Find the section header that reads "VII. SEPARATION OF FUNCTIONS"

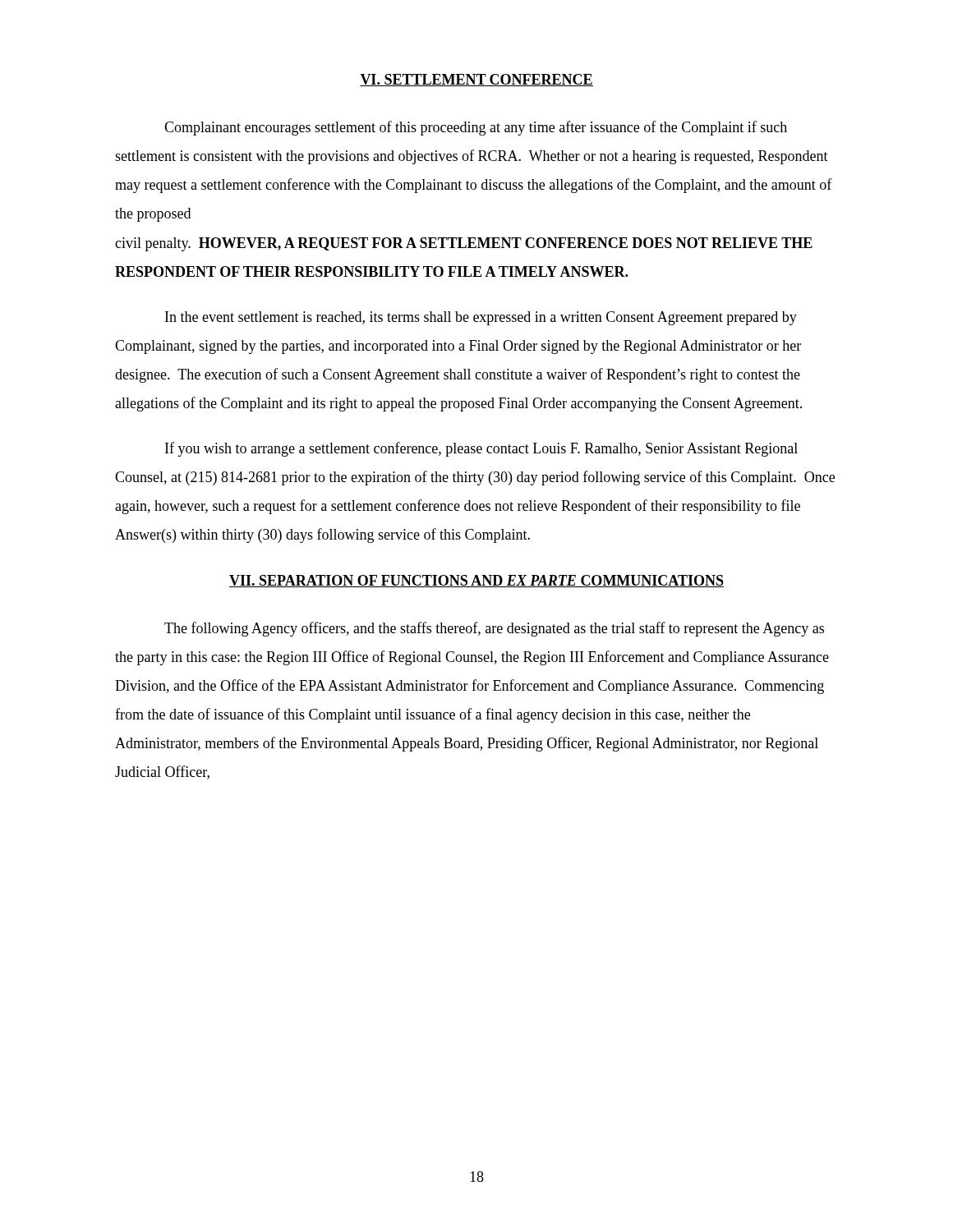tap(476, 580)
